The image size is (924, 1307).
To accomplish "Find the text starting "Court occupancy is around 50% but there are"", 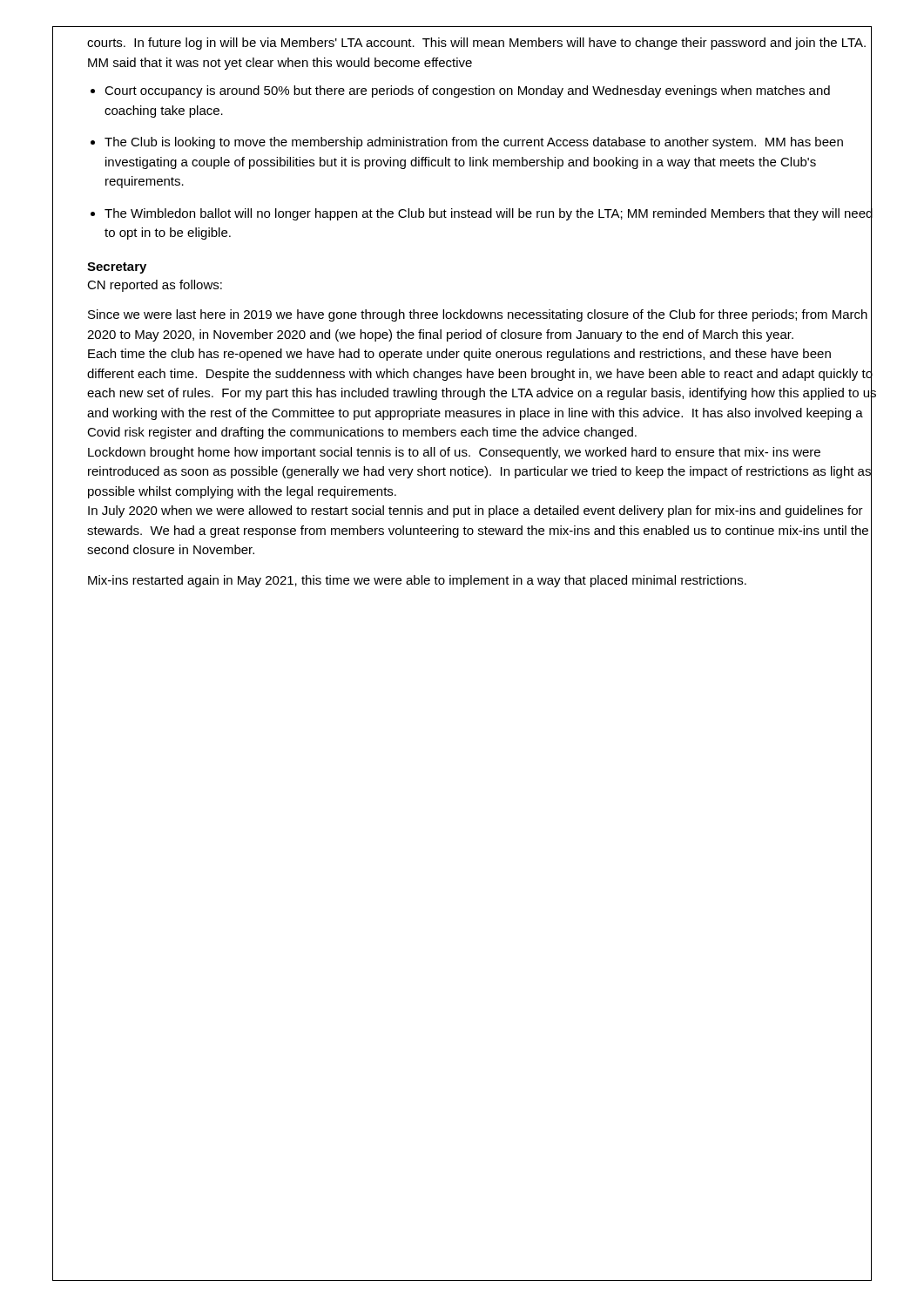I will [x=467, y=100].
